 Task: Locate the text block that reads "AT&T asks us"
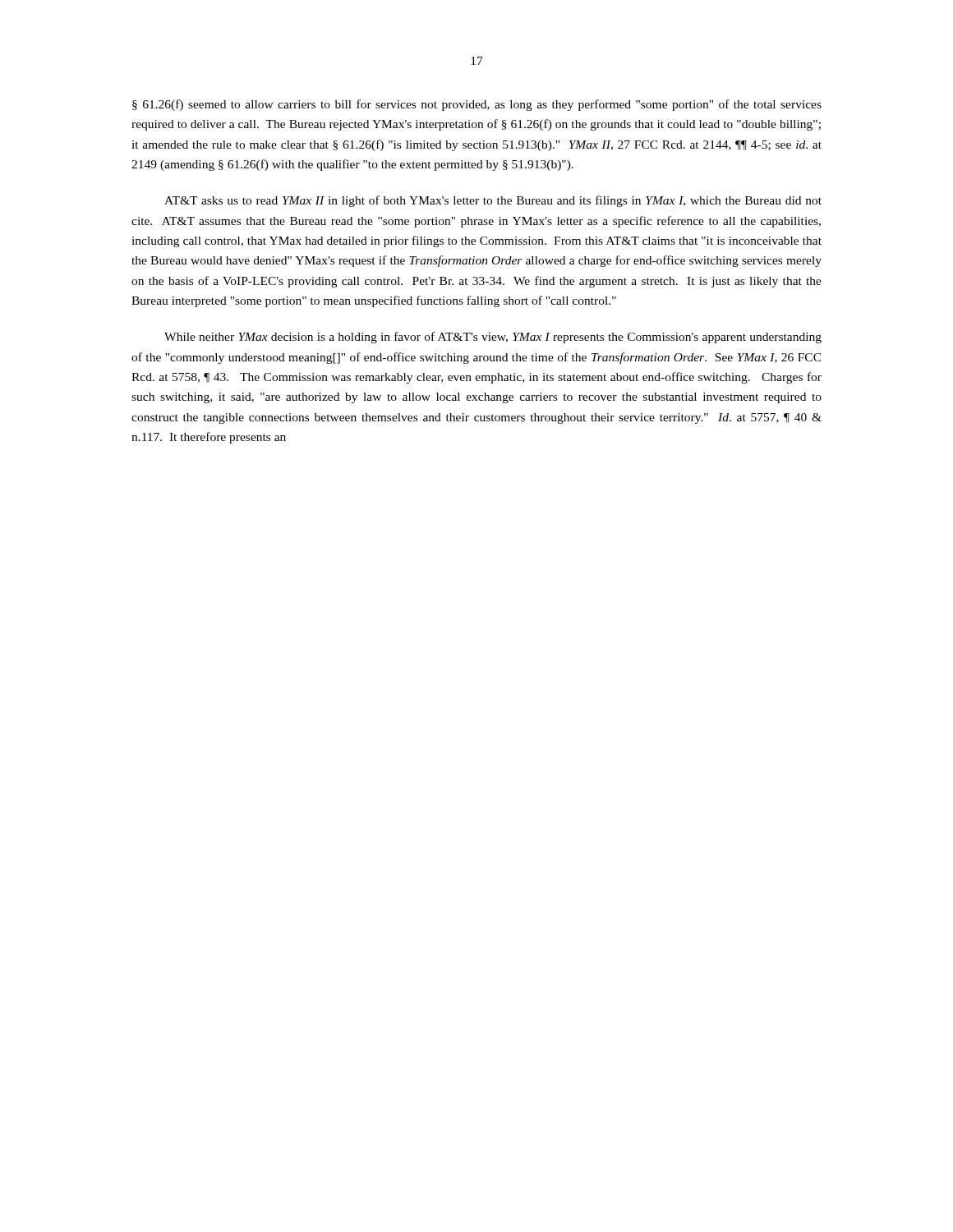coord(476,250)
